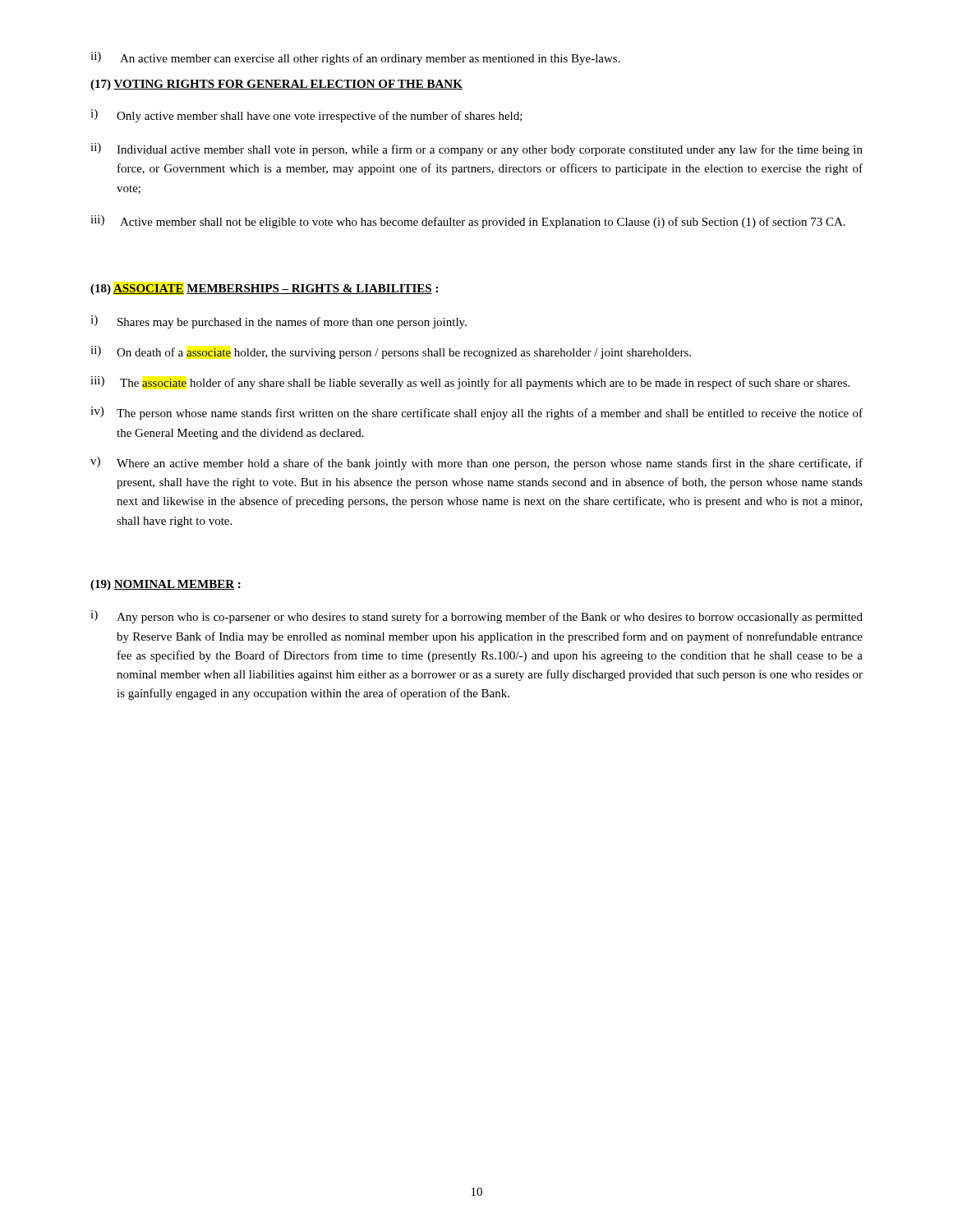This screenshot has width=953, height=1232.
Task: Click on the text starting "v) Where an"
Action: [476, 492]
